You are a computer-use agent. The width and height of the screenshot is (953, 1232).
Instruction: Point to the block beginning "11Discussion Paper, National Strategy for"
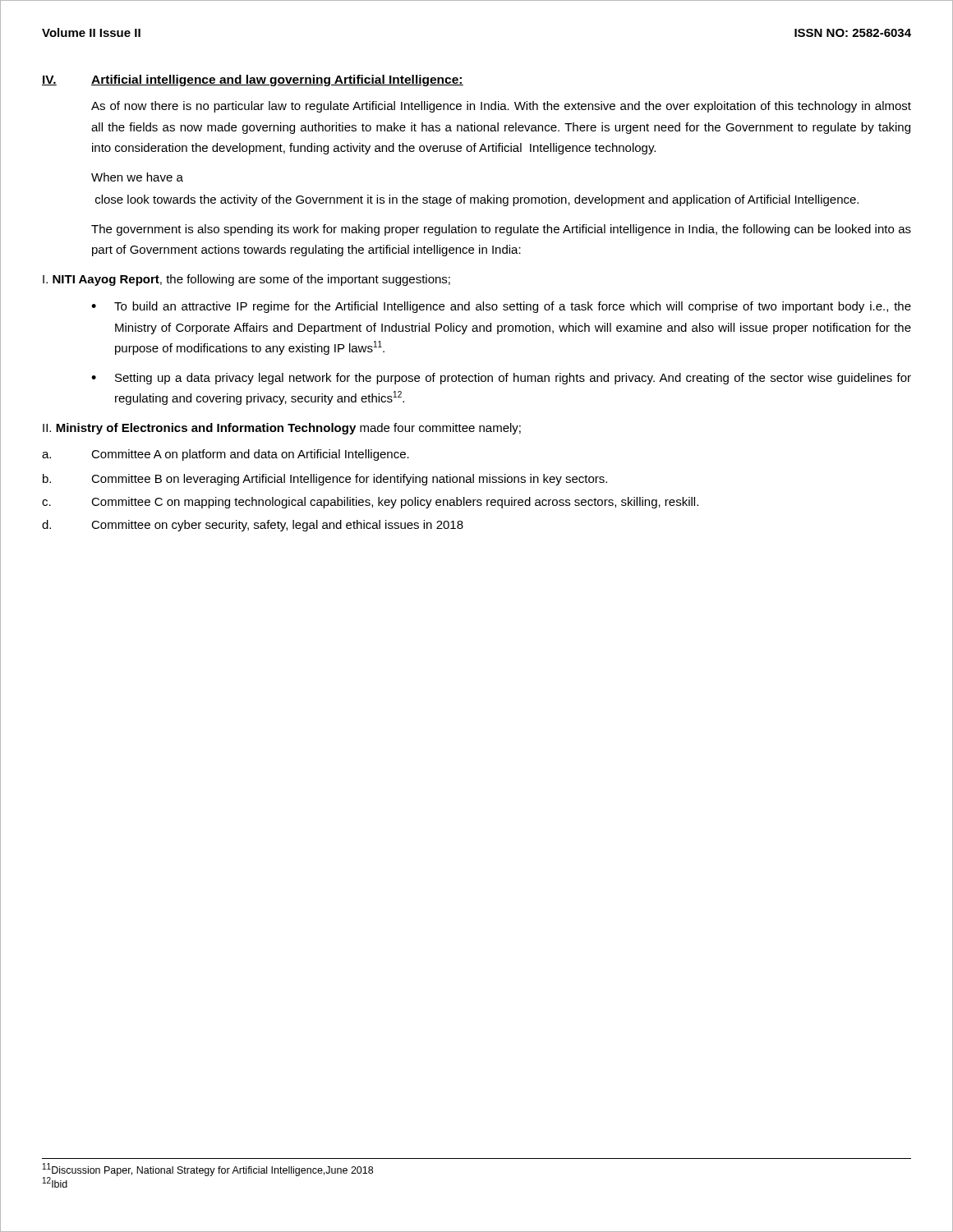point(208,1176)
